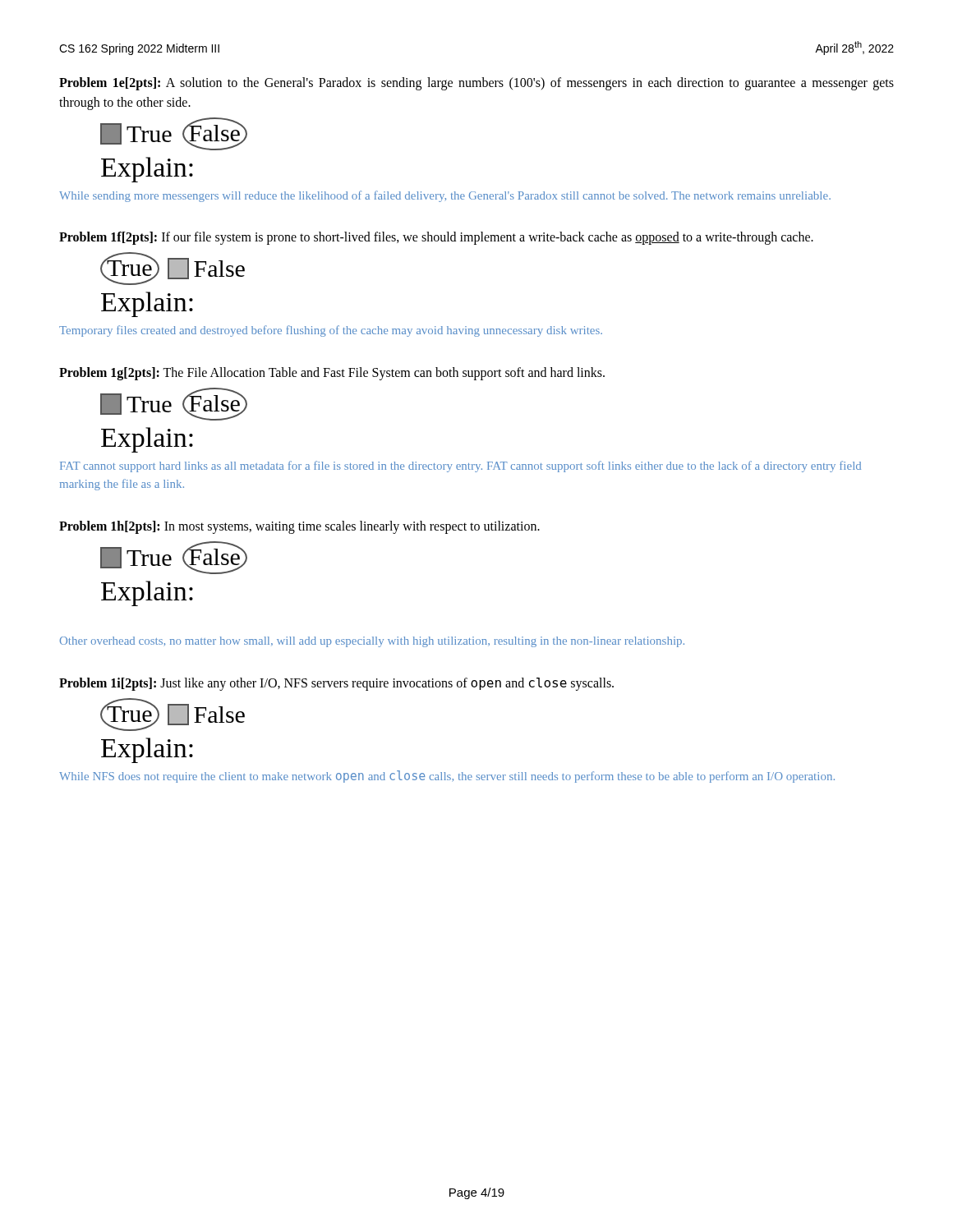Locate the text block that says "Other overhead costs,"

tap(372, 641)
